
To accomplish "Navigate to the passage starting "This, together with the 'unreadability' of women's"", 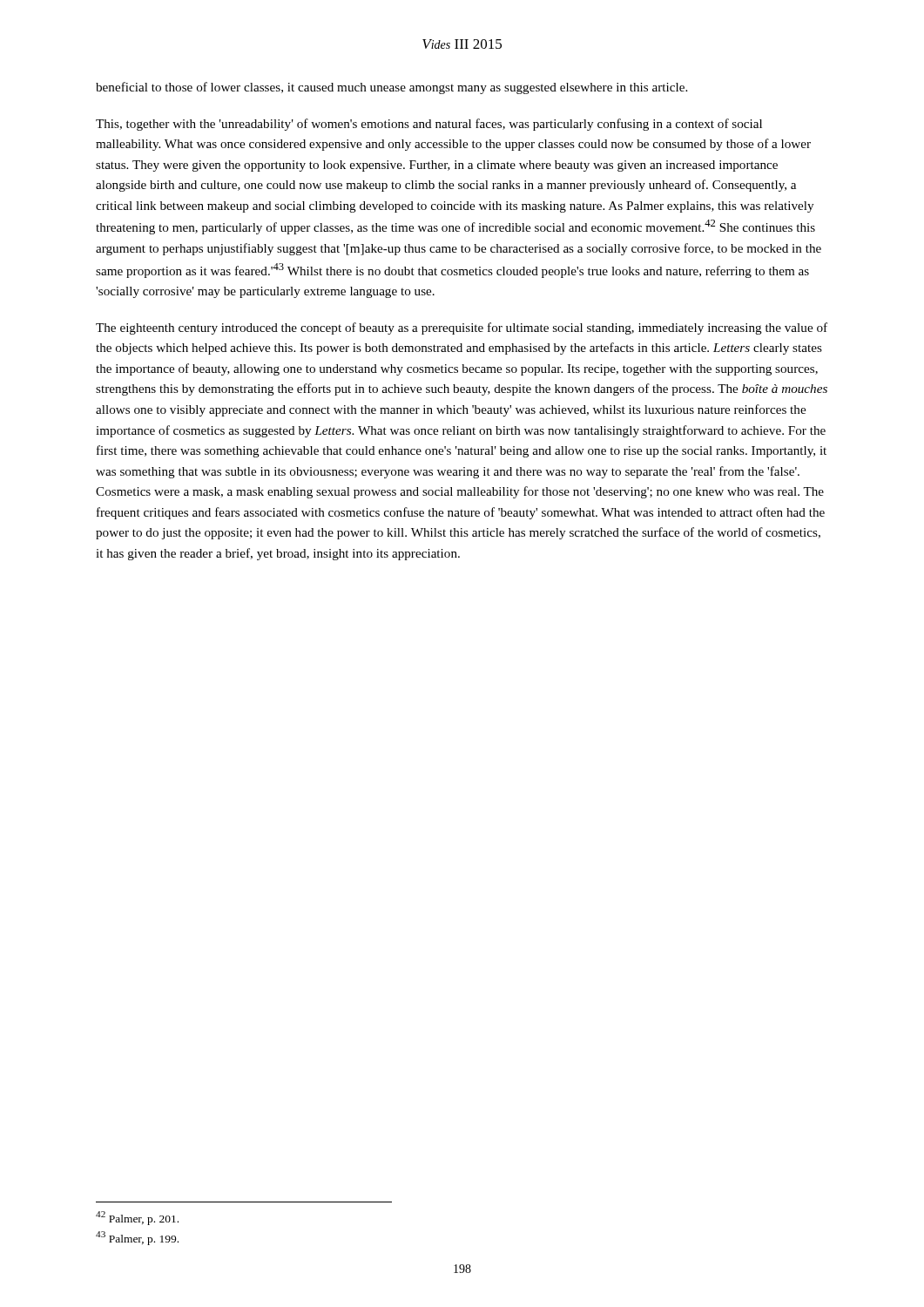I will 459,207.
